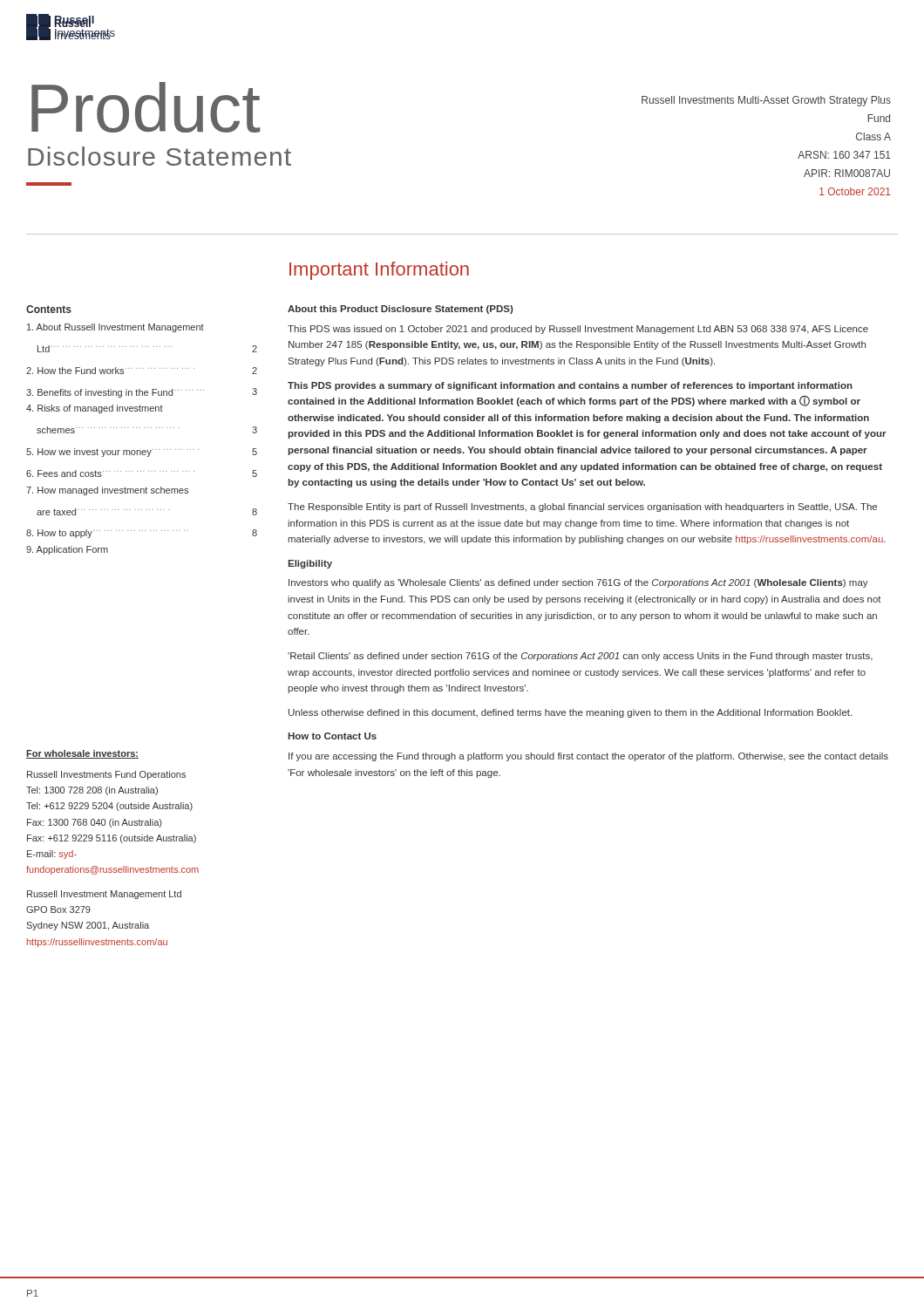The height and width of the screenshot is (1308, 924).
Task: Point to the text block starting "About this Product Disclosure Statement (PDS)"
Action: point(400,309)
